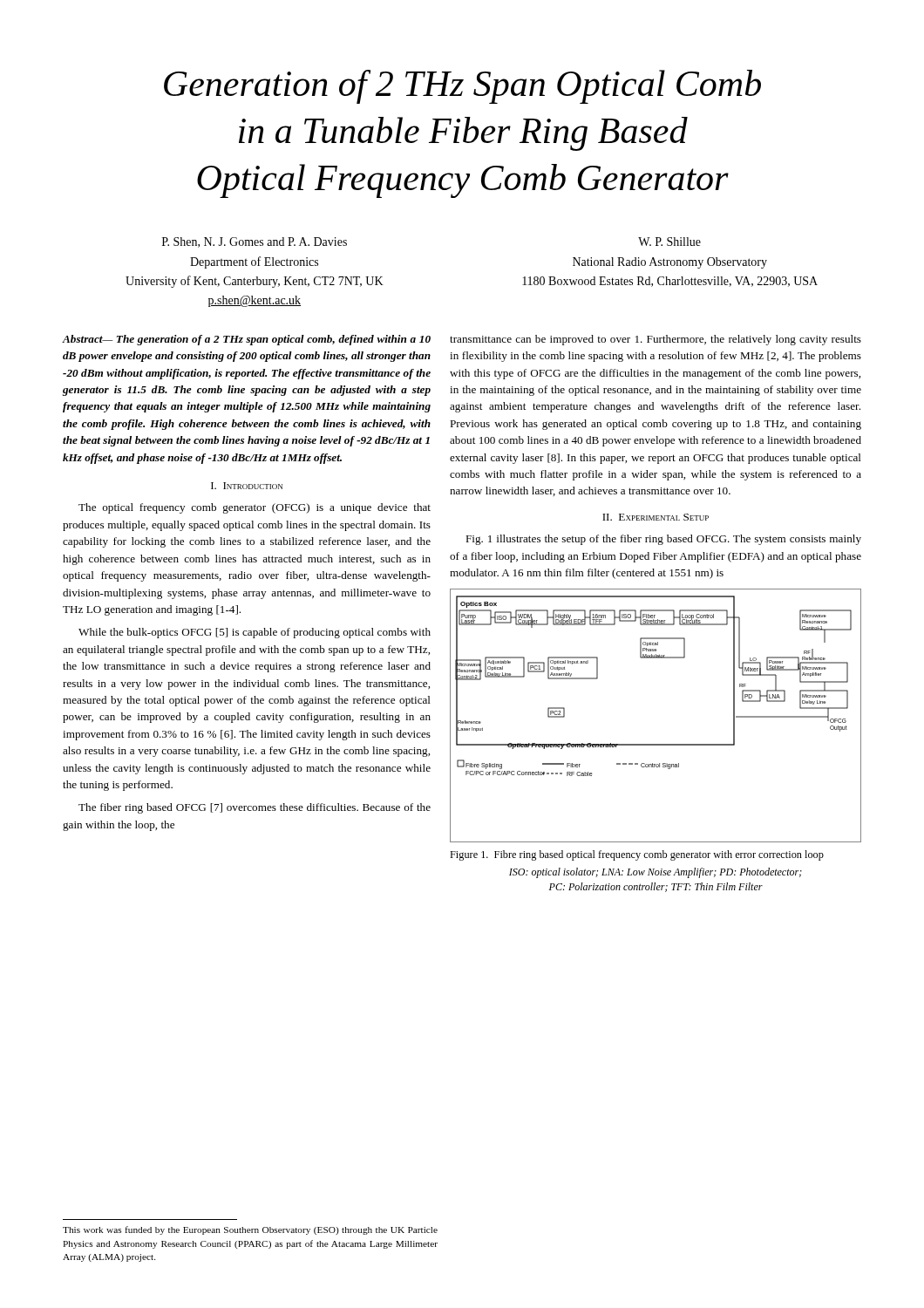Click on the text block starting "This work was funded"
The width and height of the screenshot is (924, 1308).
(x=250, y=1243)
